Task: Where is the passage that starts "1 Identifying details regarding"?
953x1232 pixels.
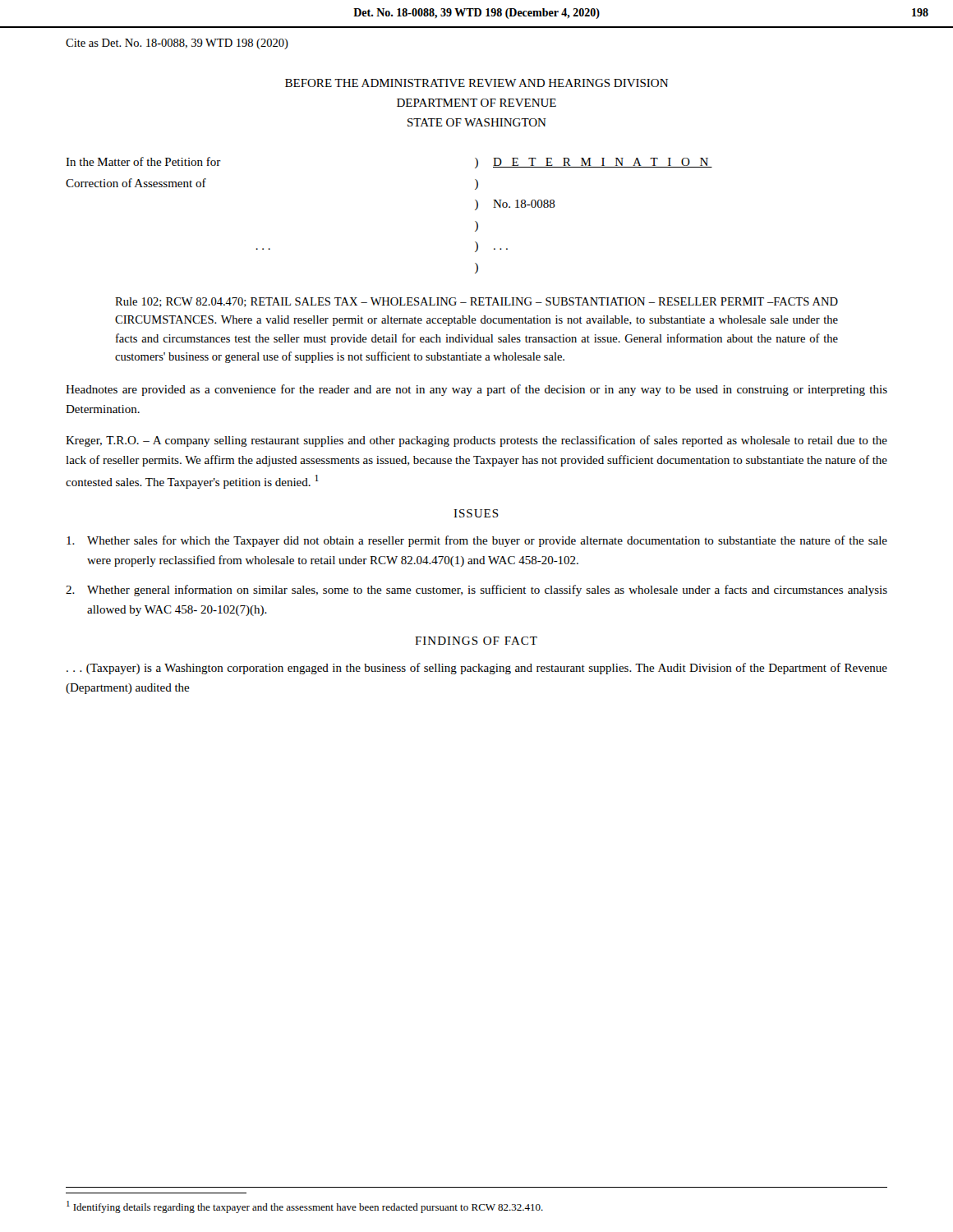Action: pos(305,1203)
